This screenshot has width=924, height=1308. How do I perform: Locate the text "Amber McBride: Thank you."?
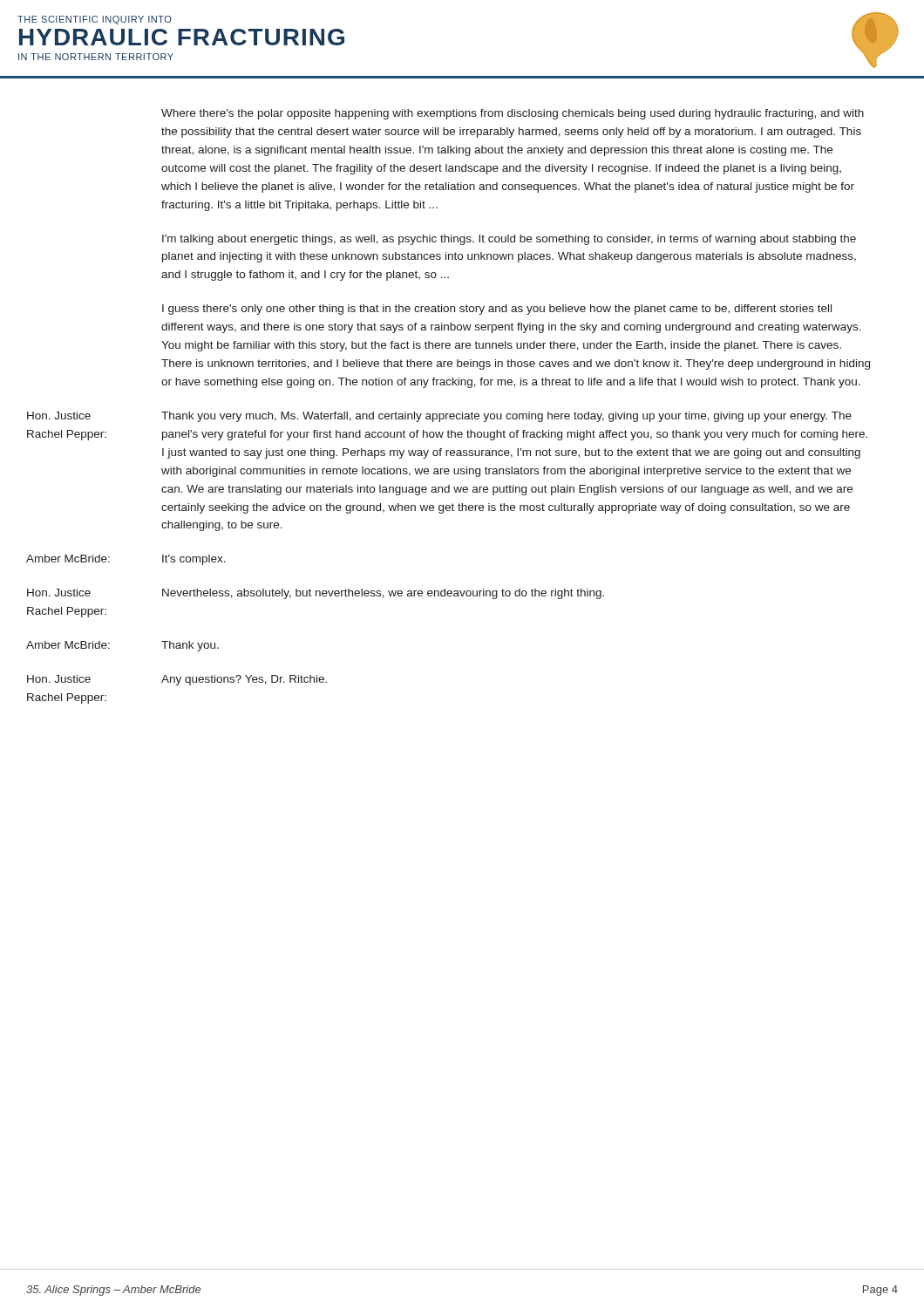(x=68, y=646)
